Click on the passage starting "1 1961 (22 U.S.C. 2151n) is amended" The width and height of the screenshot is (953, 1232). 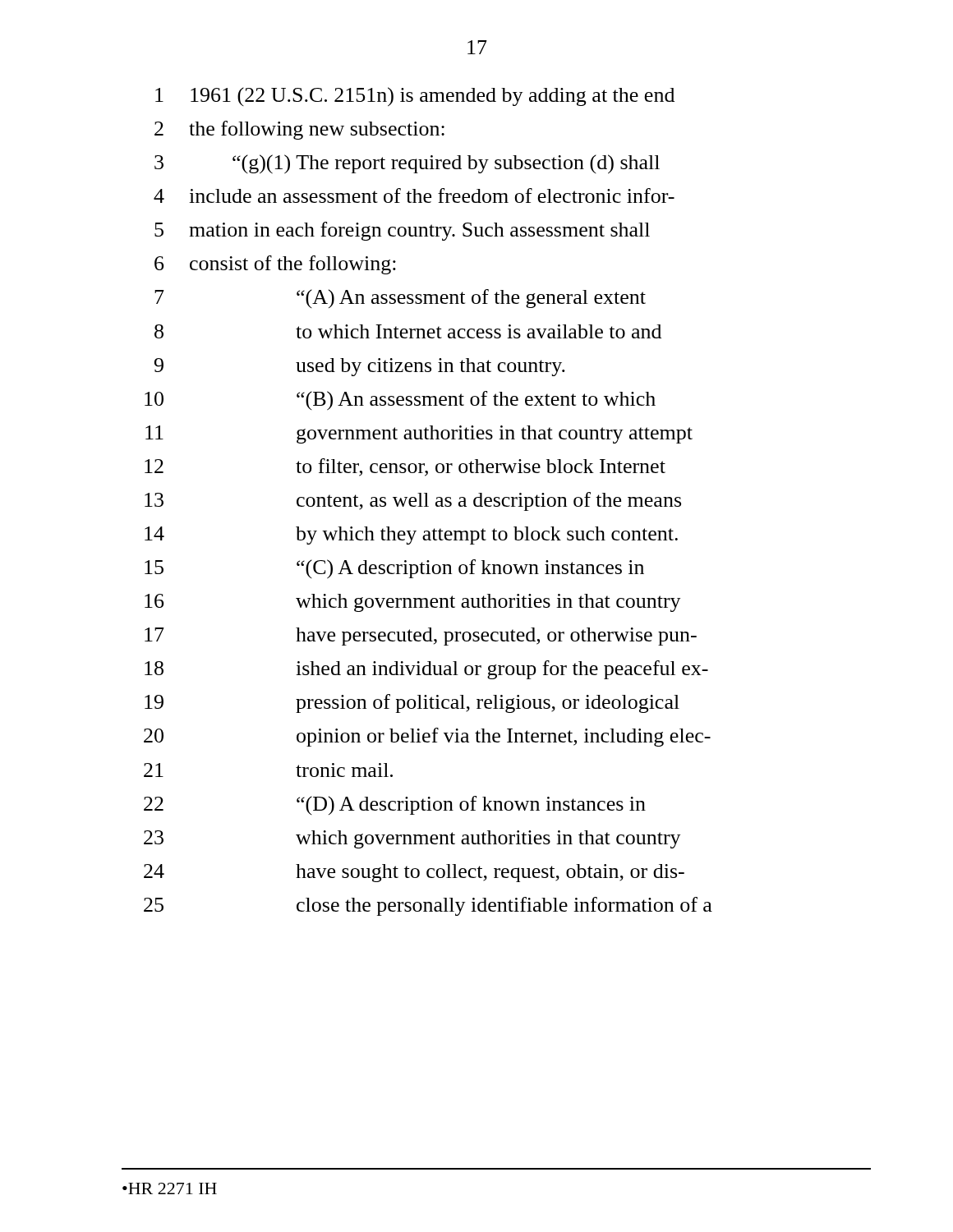(x=496, y=95)
